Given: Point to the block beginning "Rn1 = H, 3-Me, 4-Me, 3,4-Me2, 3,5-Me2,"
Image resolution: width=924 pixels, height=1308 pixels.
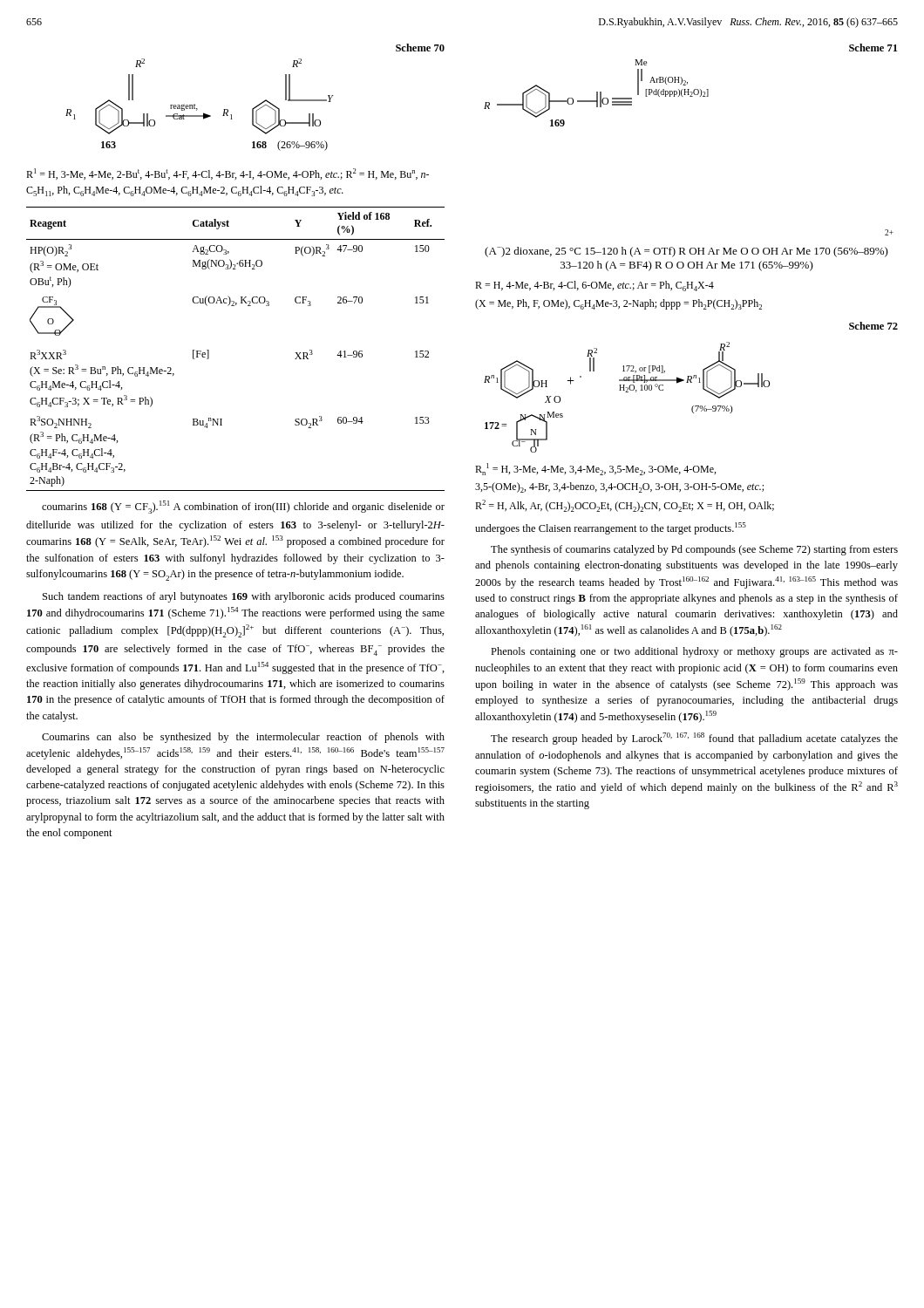Looking at the screenshot, I should (625, 487).
